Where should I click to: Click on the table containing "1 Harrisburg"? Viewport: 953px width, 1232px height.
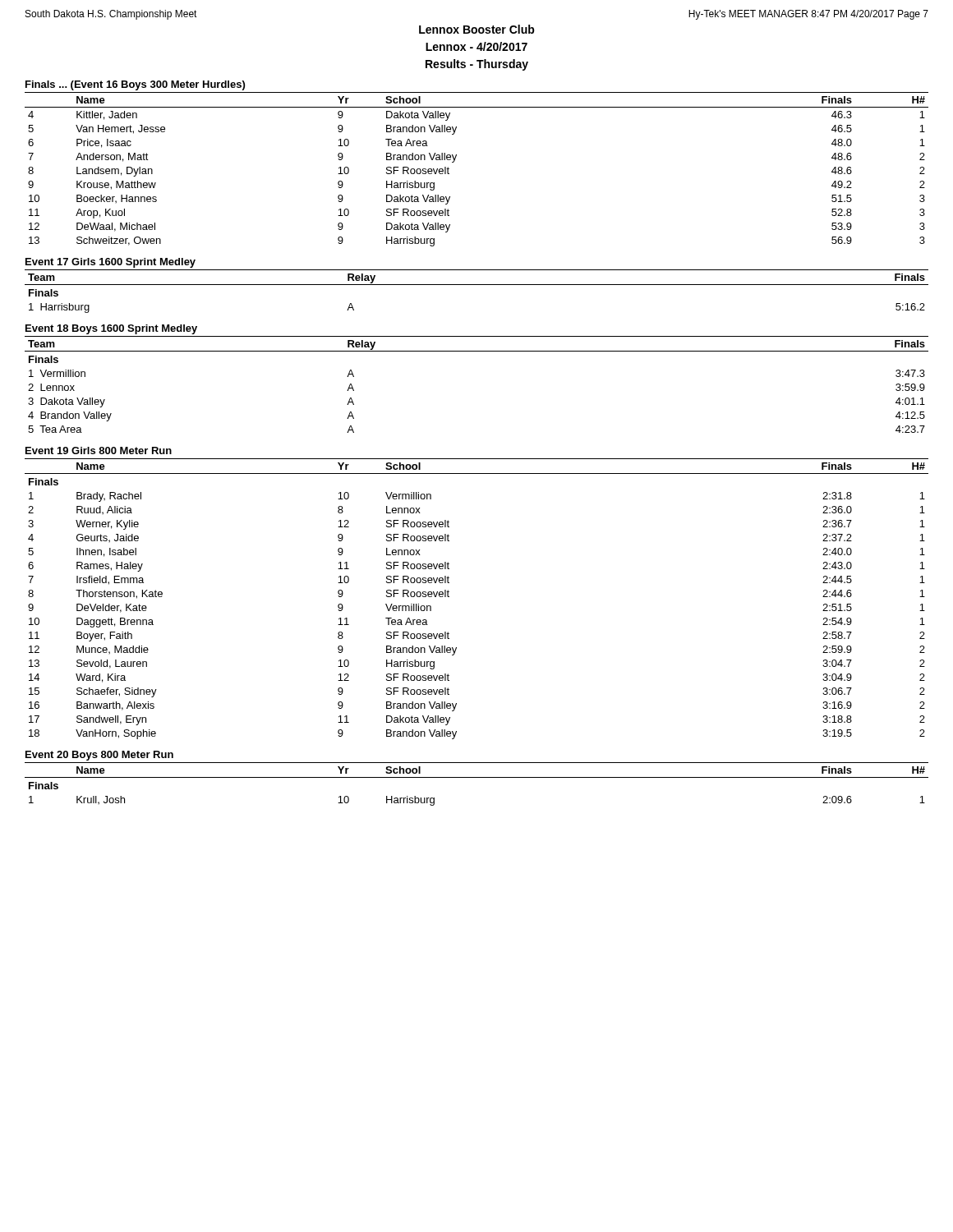[476, 292]
